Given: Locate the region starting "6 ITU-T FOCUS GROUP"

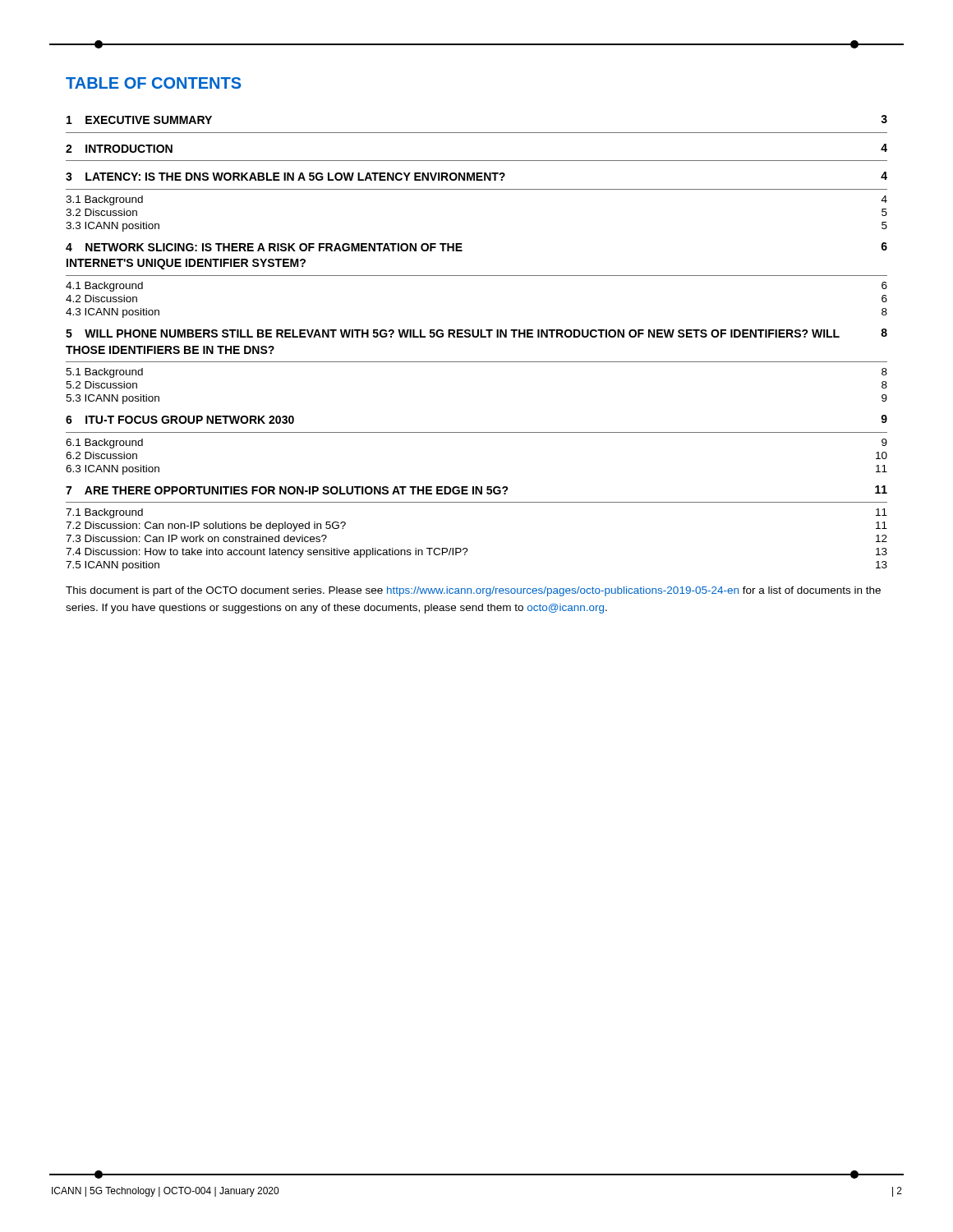Looking at the screenshot, I should coord(476,423).
